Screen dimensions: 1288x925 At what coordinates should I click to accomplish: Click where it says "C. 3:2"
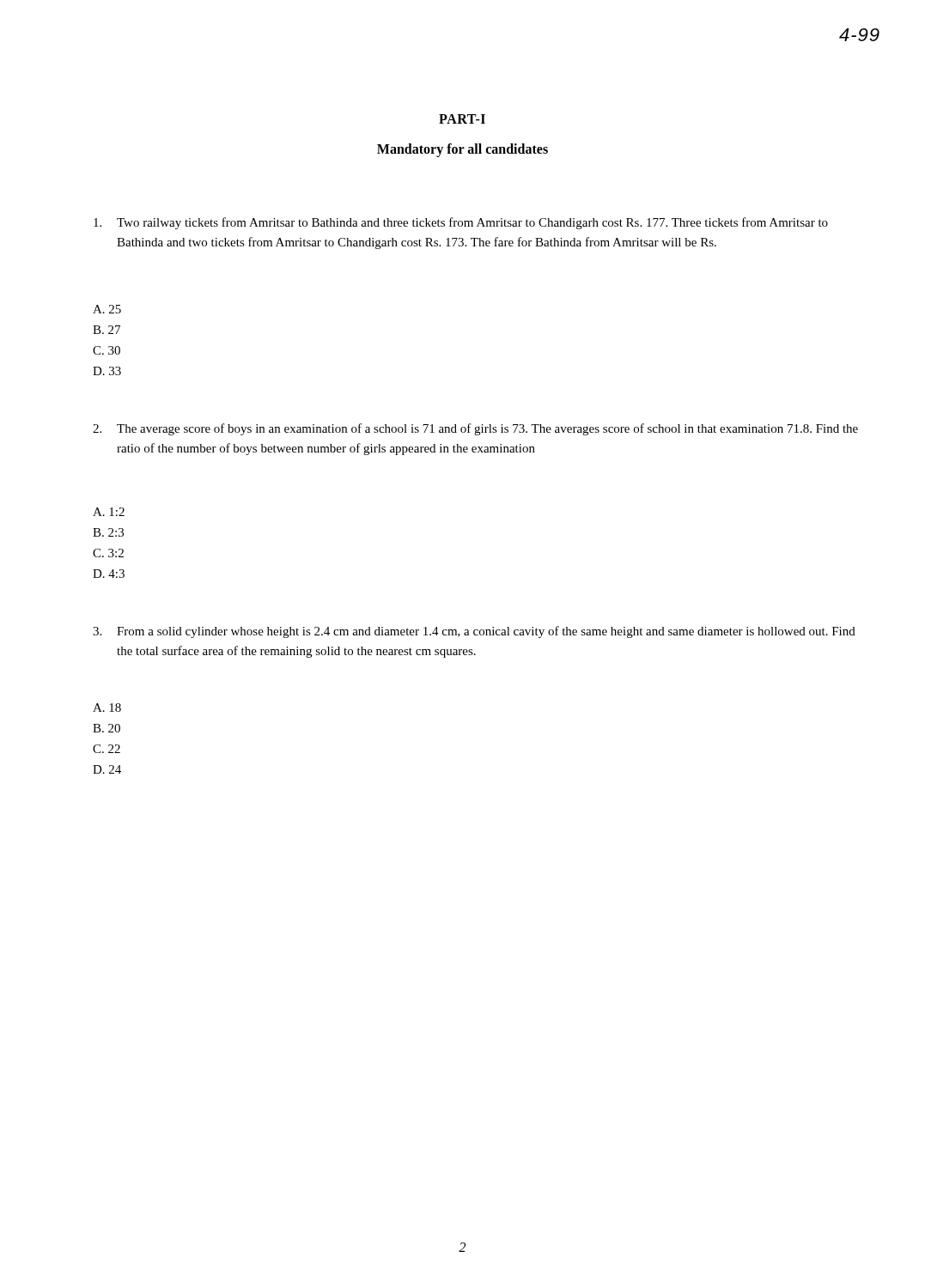pos(109,553)
